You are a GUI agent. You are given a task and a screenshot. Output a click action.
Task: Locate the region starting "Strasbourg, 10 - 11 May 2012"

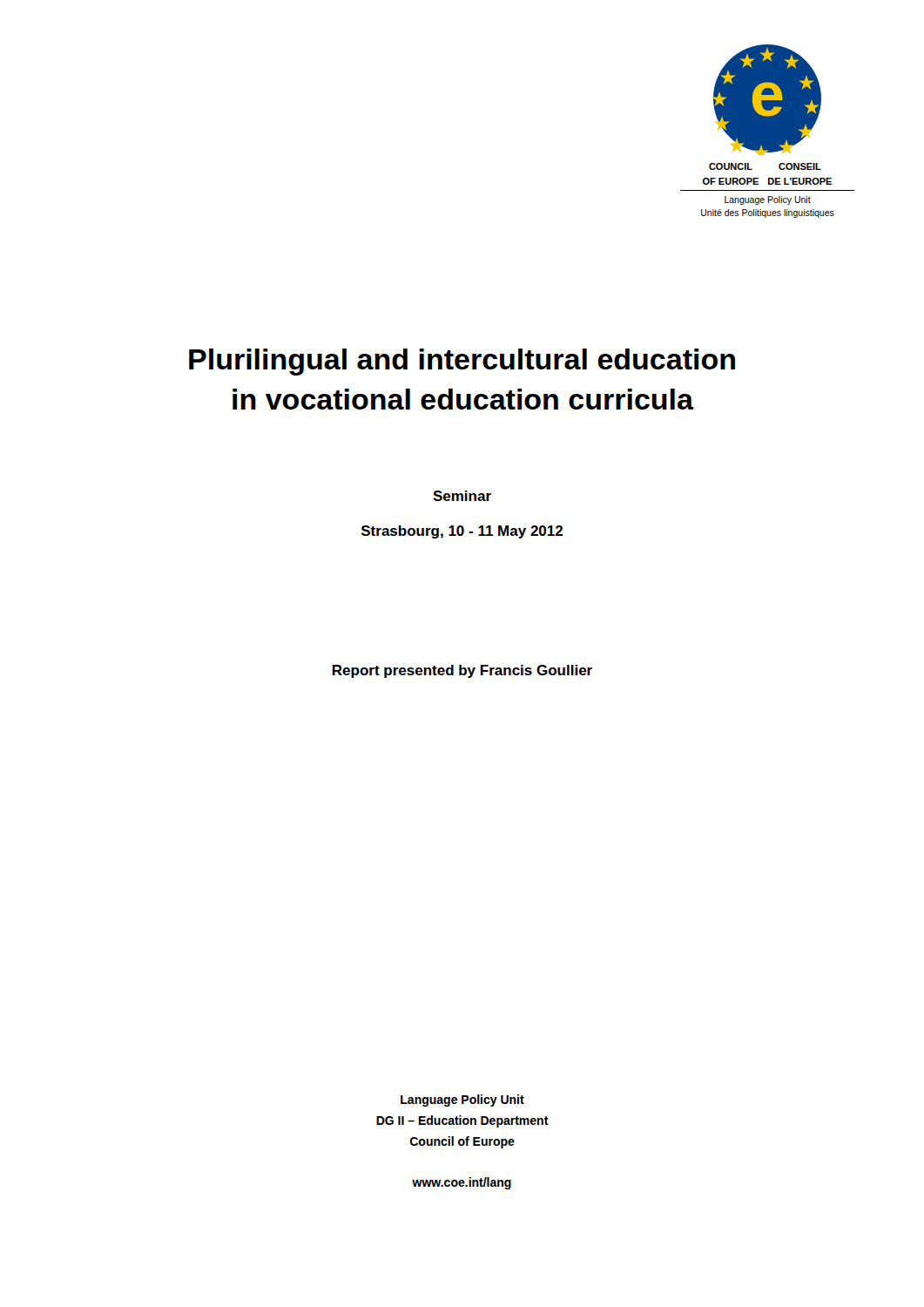(462, 531)
